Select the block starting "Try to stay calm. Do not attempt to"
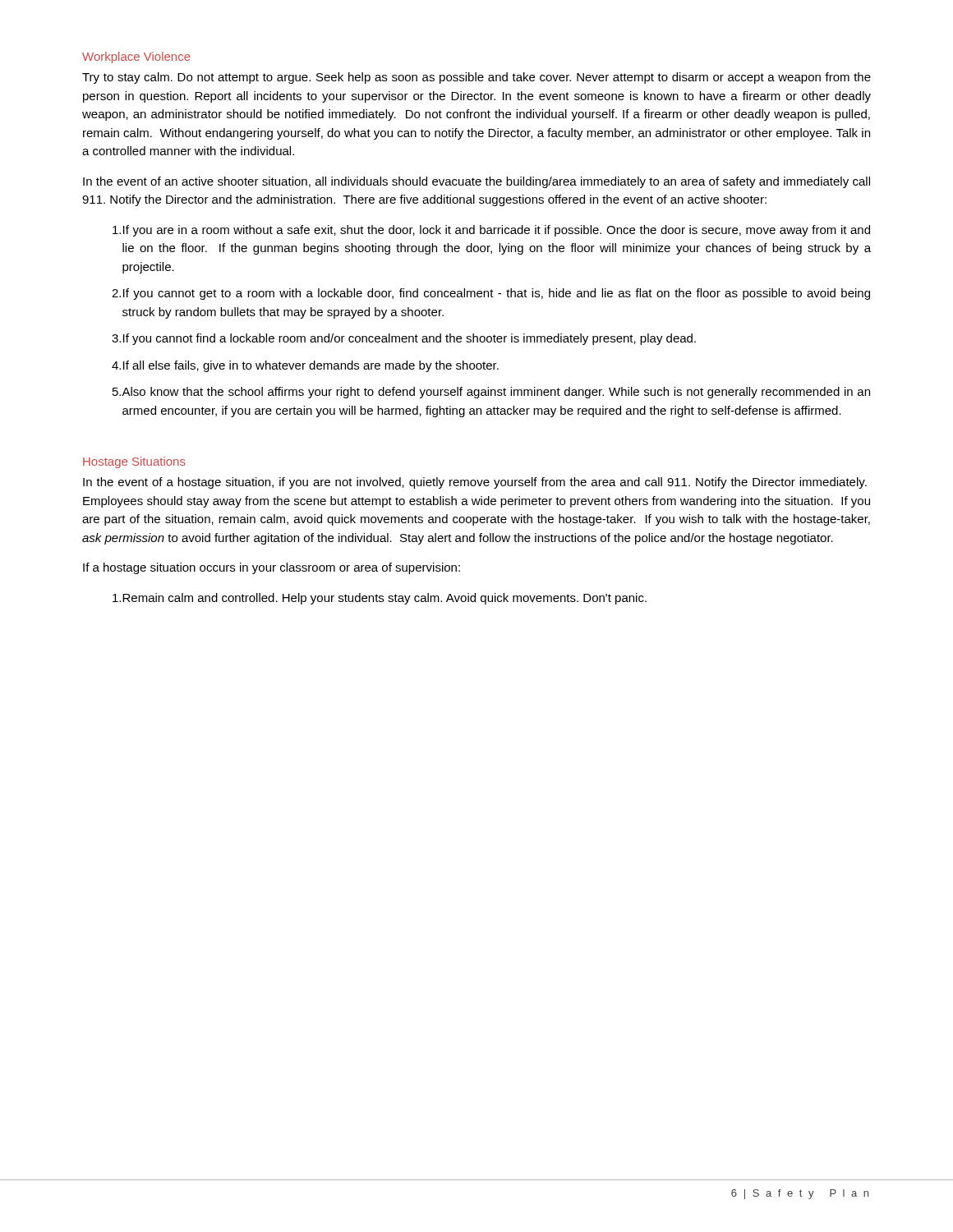Screen dimensions: 1232x953 [x=476, y=114]
